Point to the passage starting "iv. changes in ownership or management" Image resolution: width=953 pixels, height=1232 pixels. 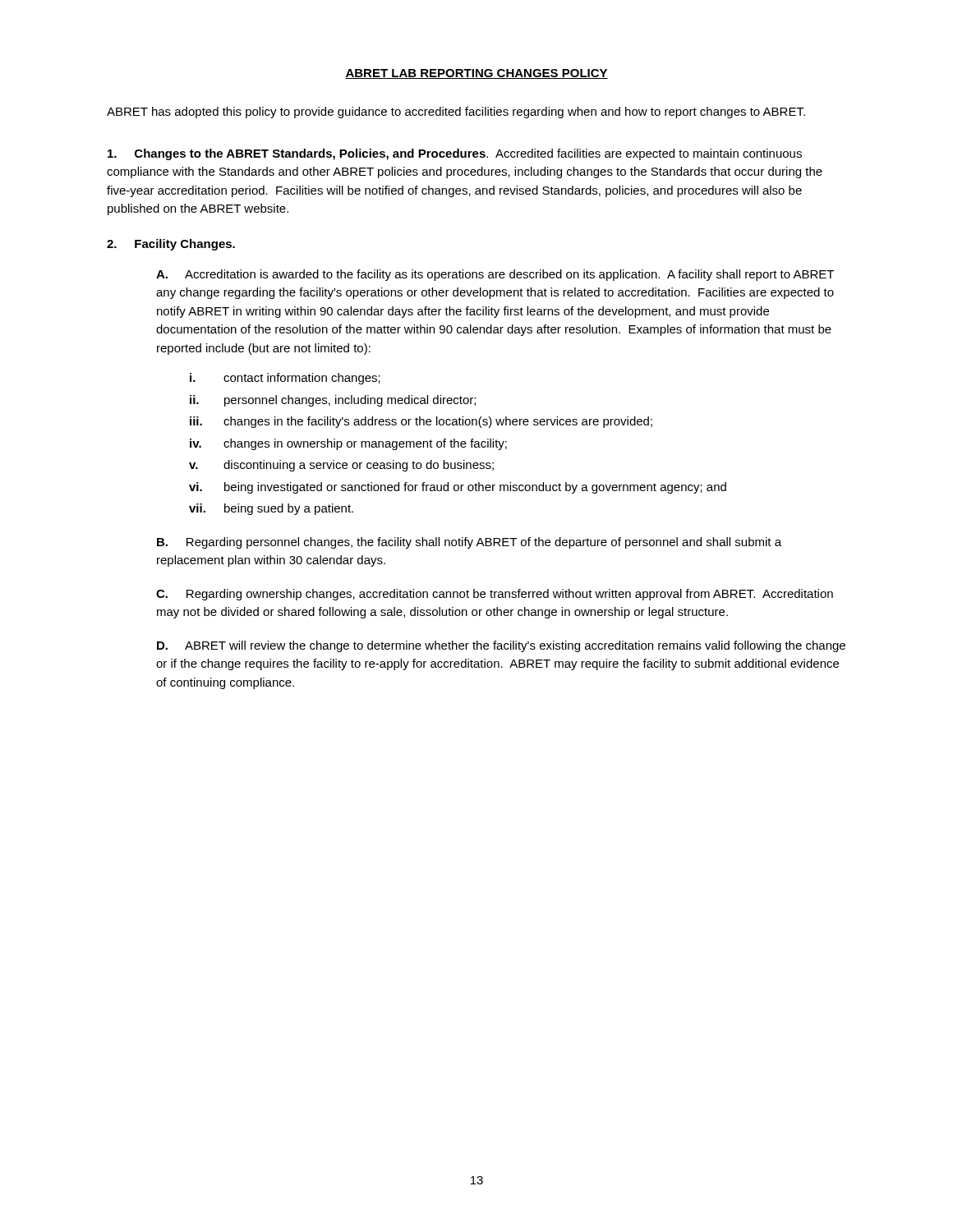pyautogui.click(x=518, y=443)
